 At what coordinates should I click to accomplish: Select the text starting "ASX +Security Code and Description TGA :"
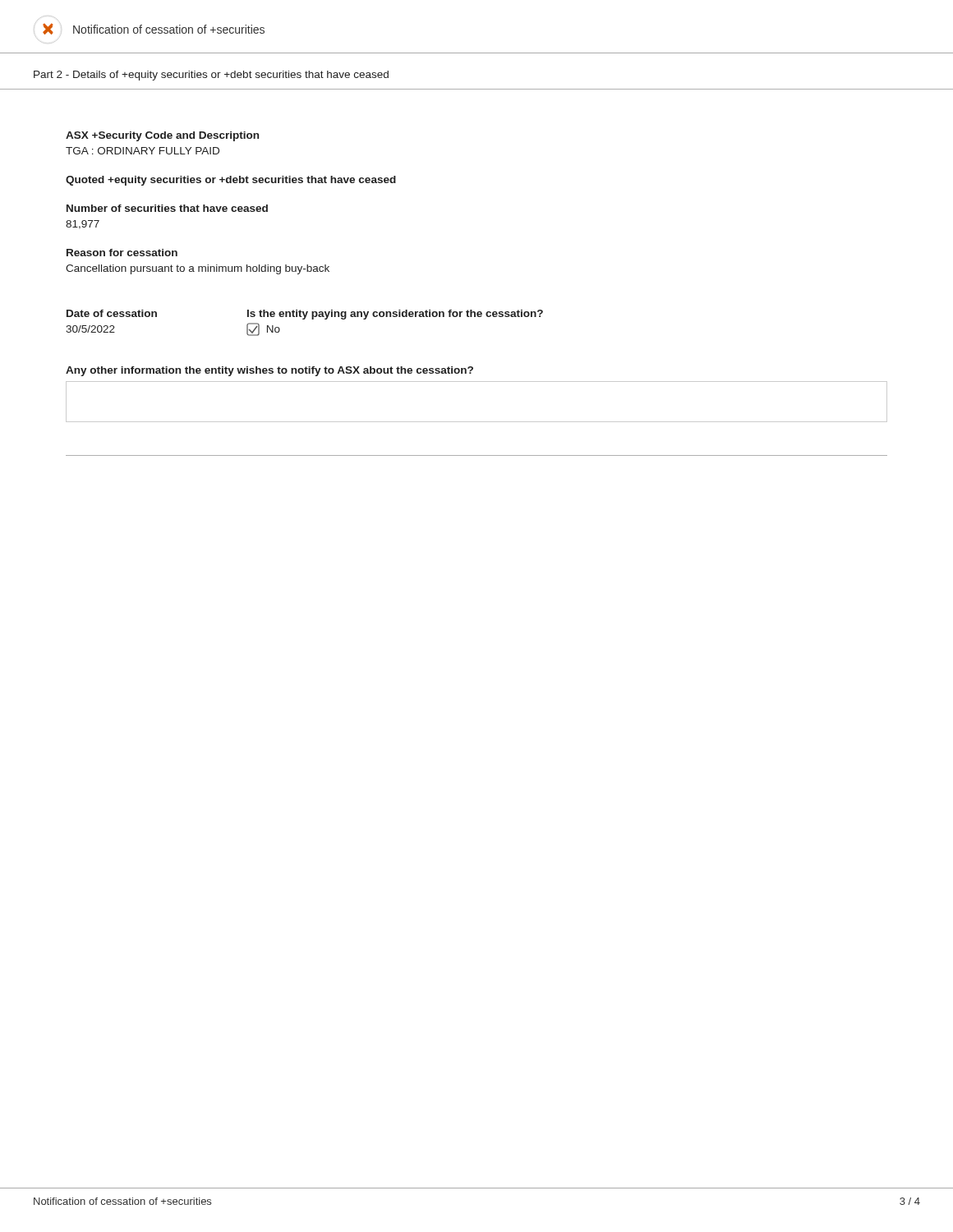pyautogui.click(x=162, y=136)
